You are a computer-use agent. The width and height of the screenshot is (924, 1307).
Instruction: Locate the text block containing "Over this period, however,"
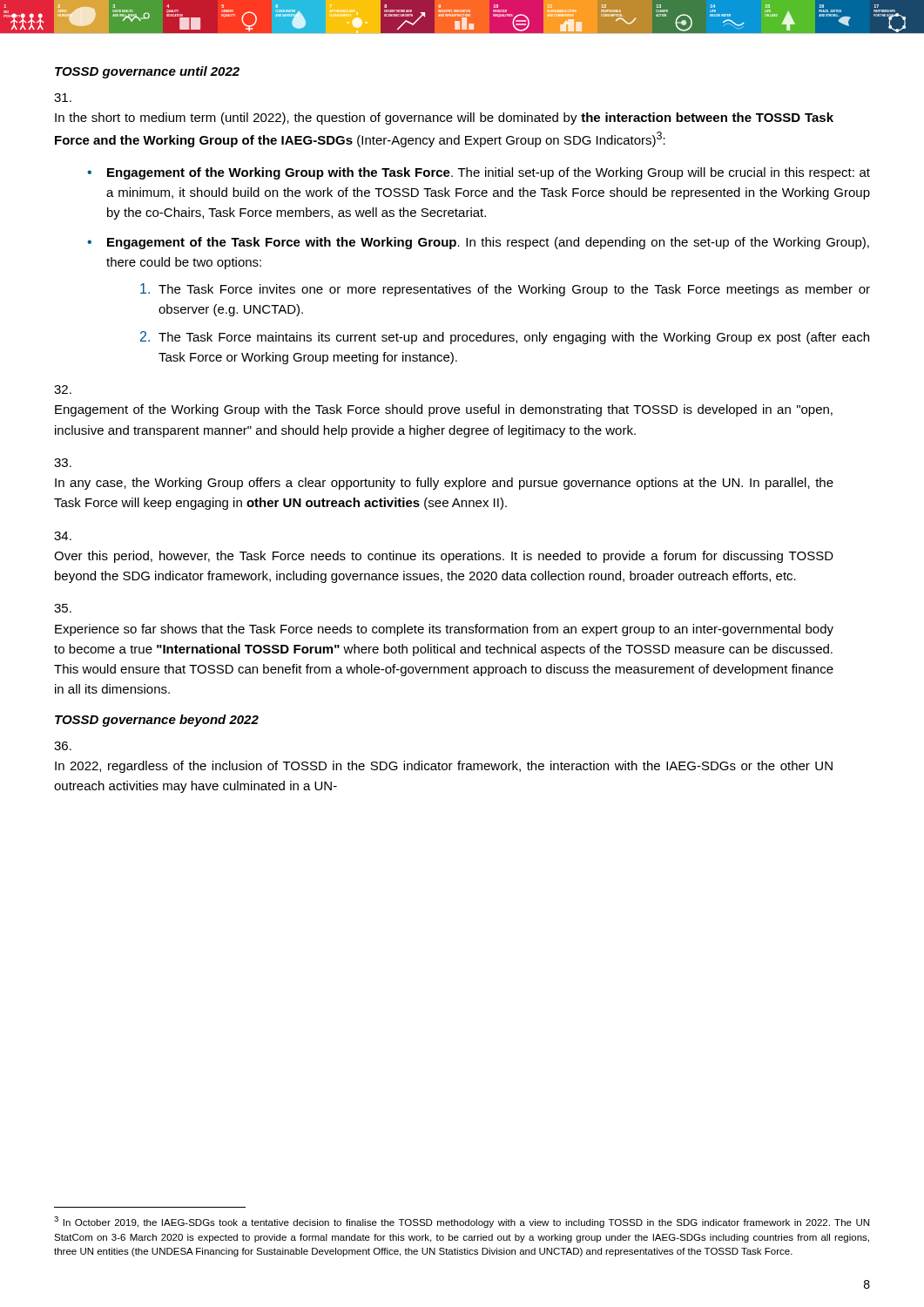[x=444, y=555]
